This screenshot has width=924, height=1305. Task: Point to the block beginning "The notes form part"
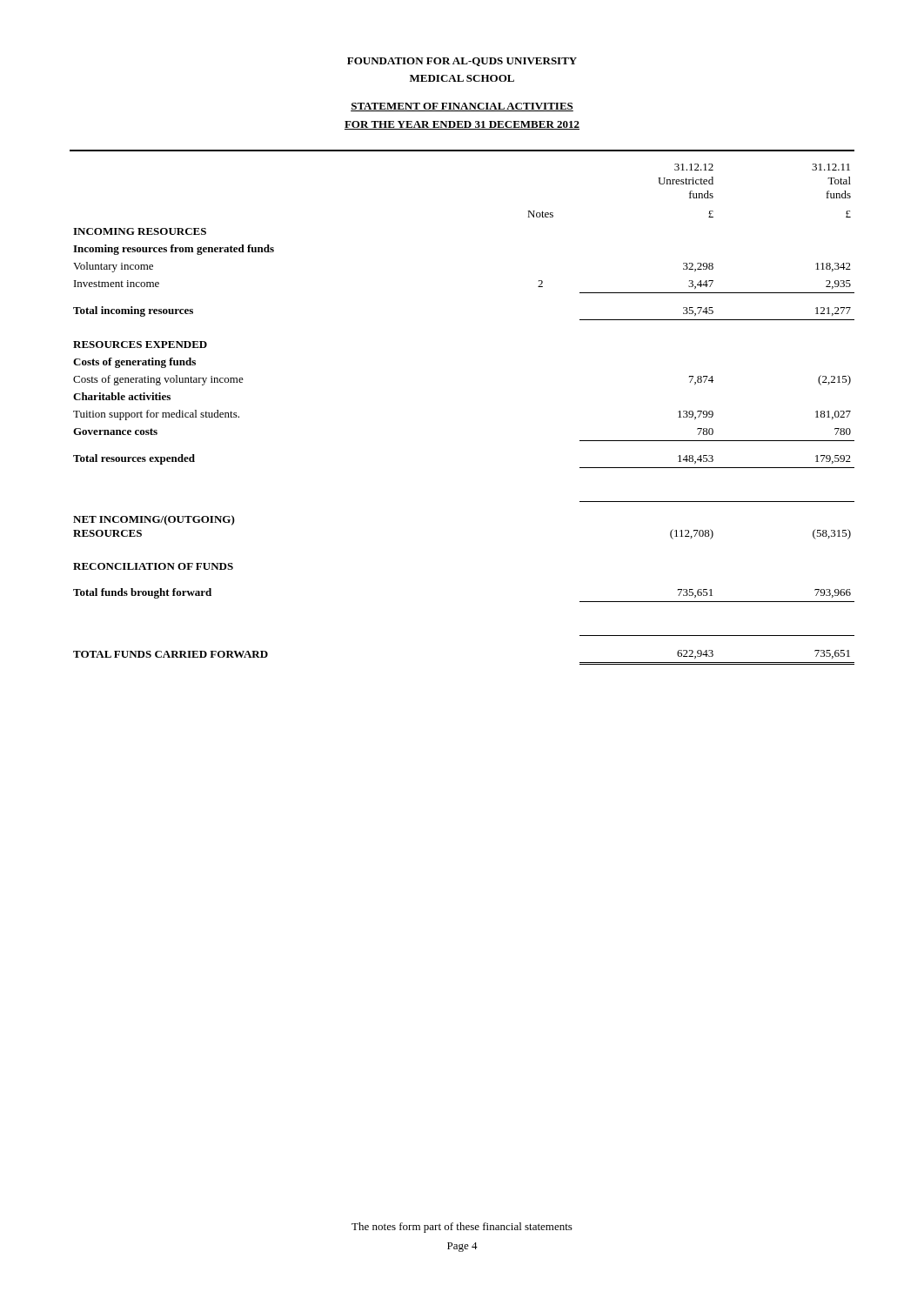tap(462, 1226)
